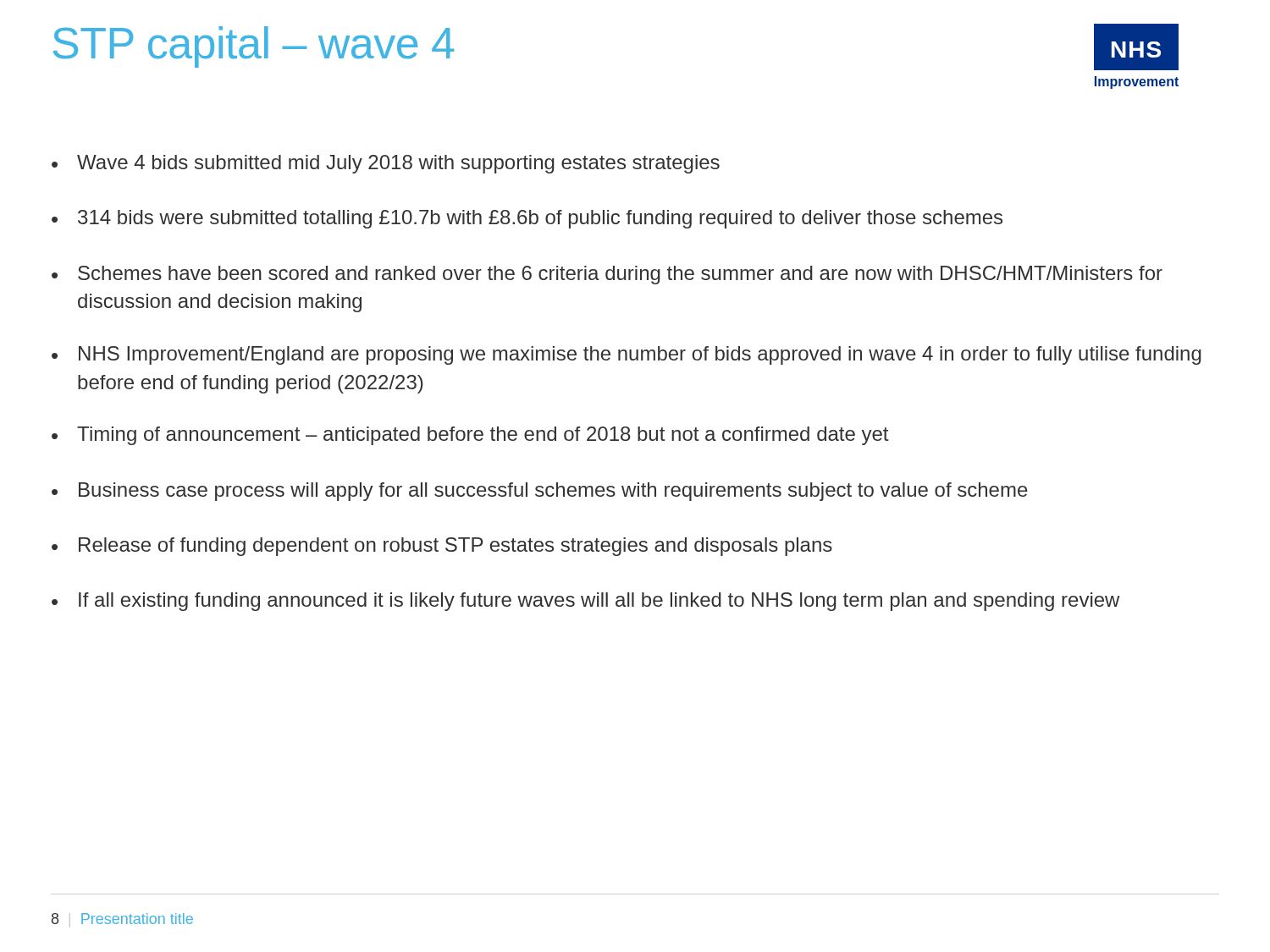Locate the title that reads "STP capital – wave 4"
The image size is (1270, 952).
coord(253,43)
